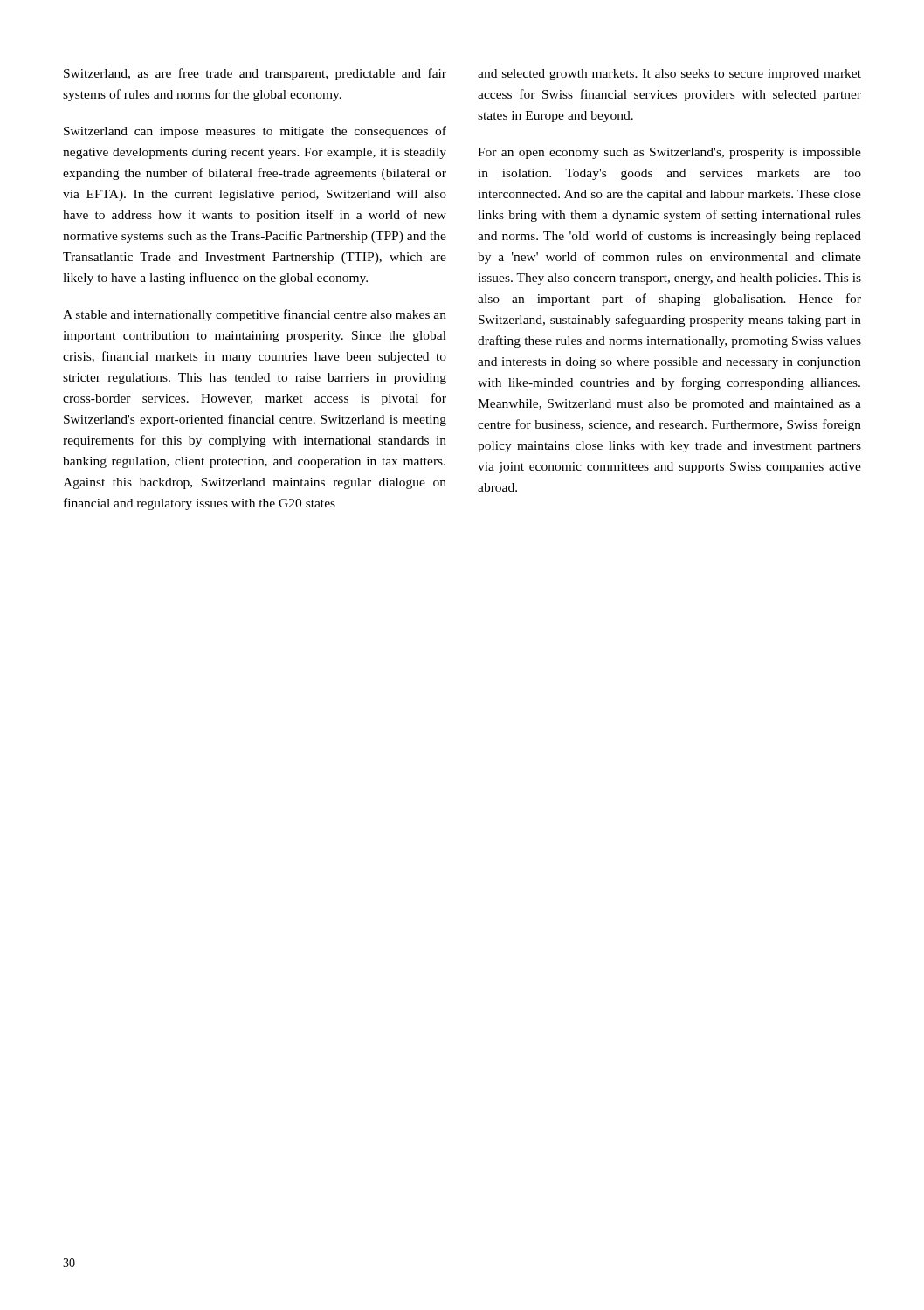Navigate to the text block starting "Switzerland can impose measures"
The height and width of the screenshot is (1310, 924).
(255, 204)
